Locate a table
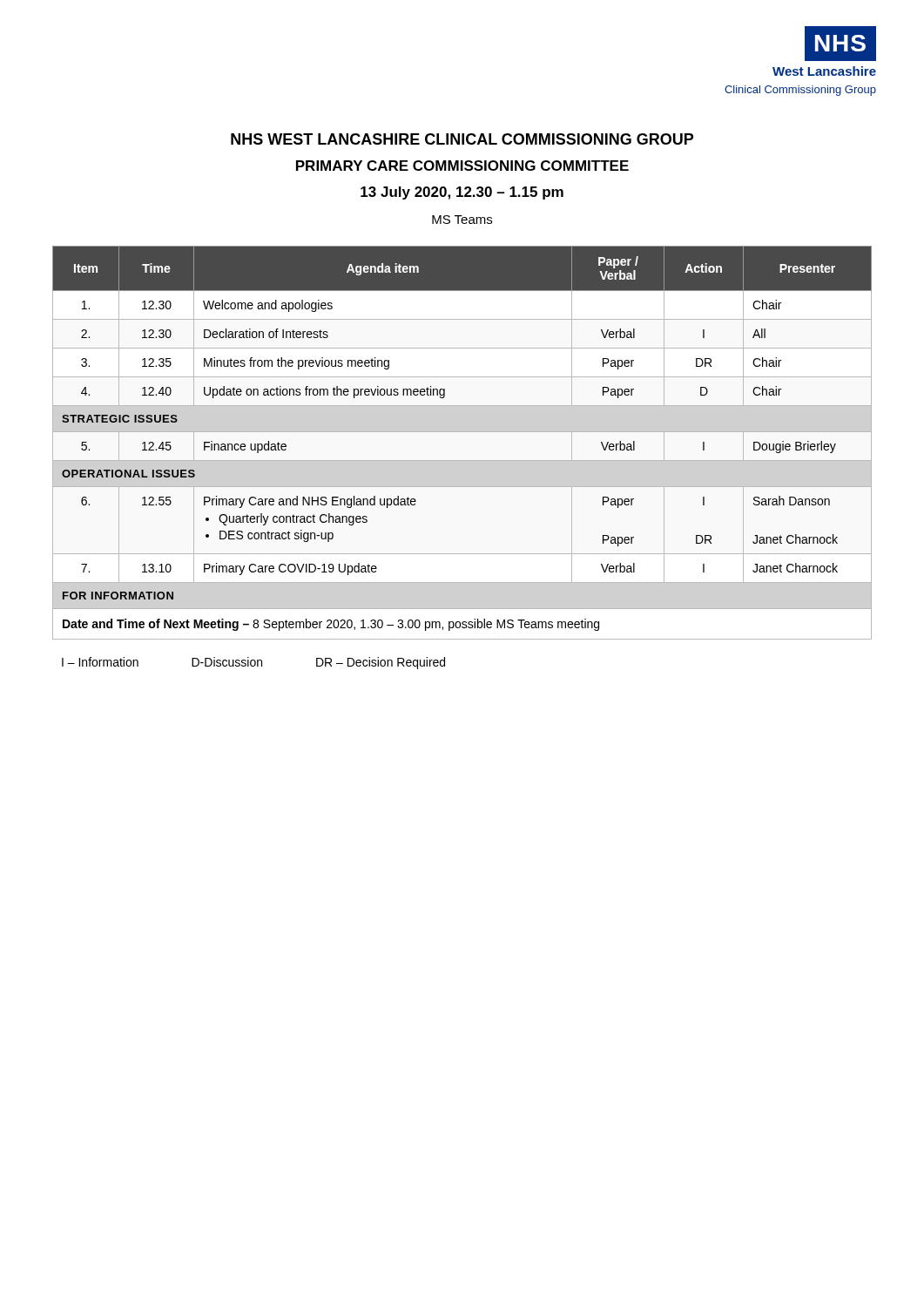The width and height of the screenshot is (924, 1307). (462, 443)
